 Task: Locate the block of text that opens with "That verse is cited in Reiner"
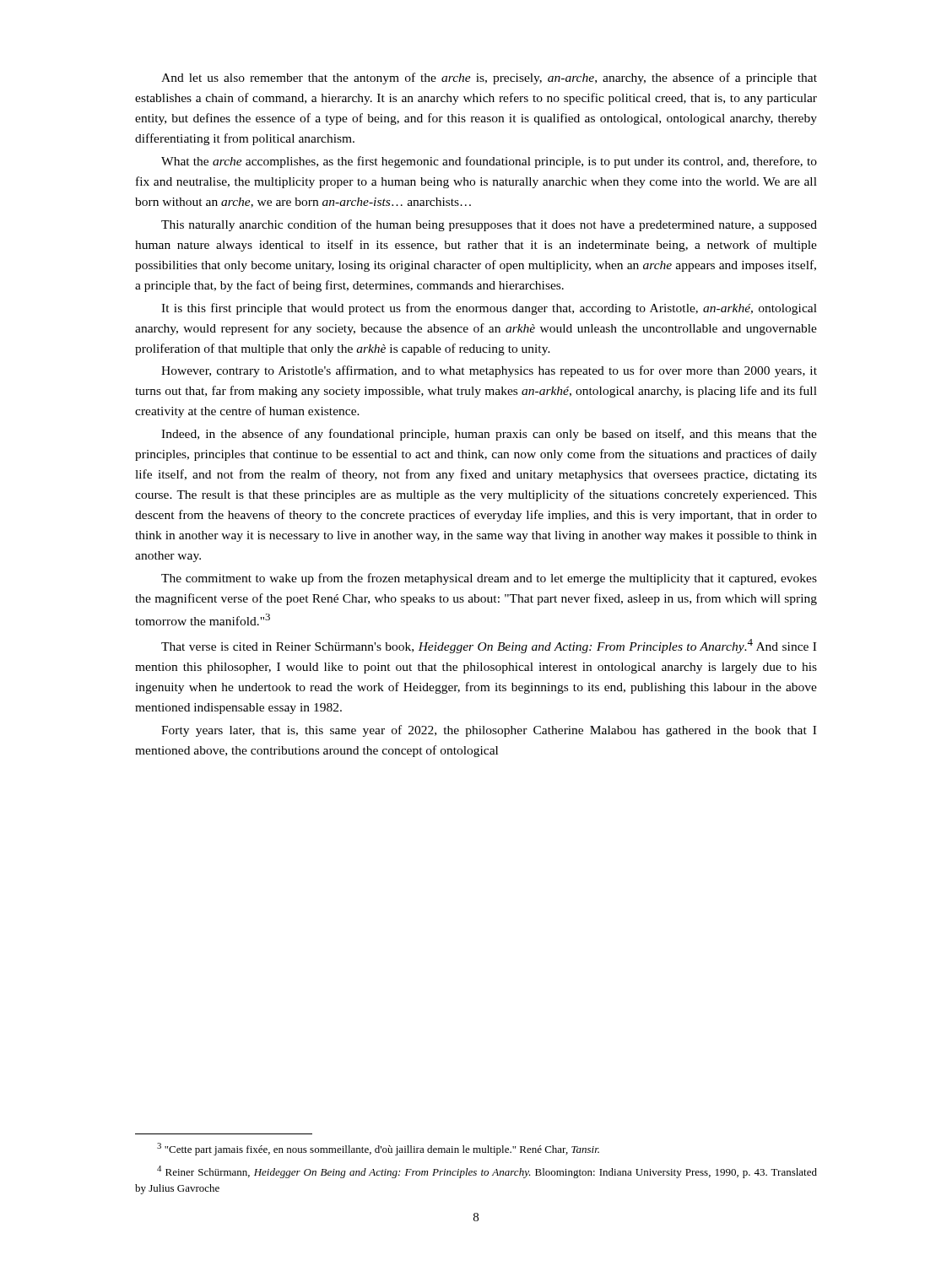click(x=476, y=676)
